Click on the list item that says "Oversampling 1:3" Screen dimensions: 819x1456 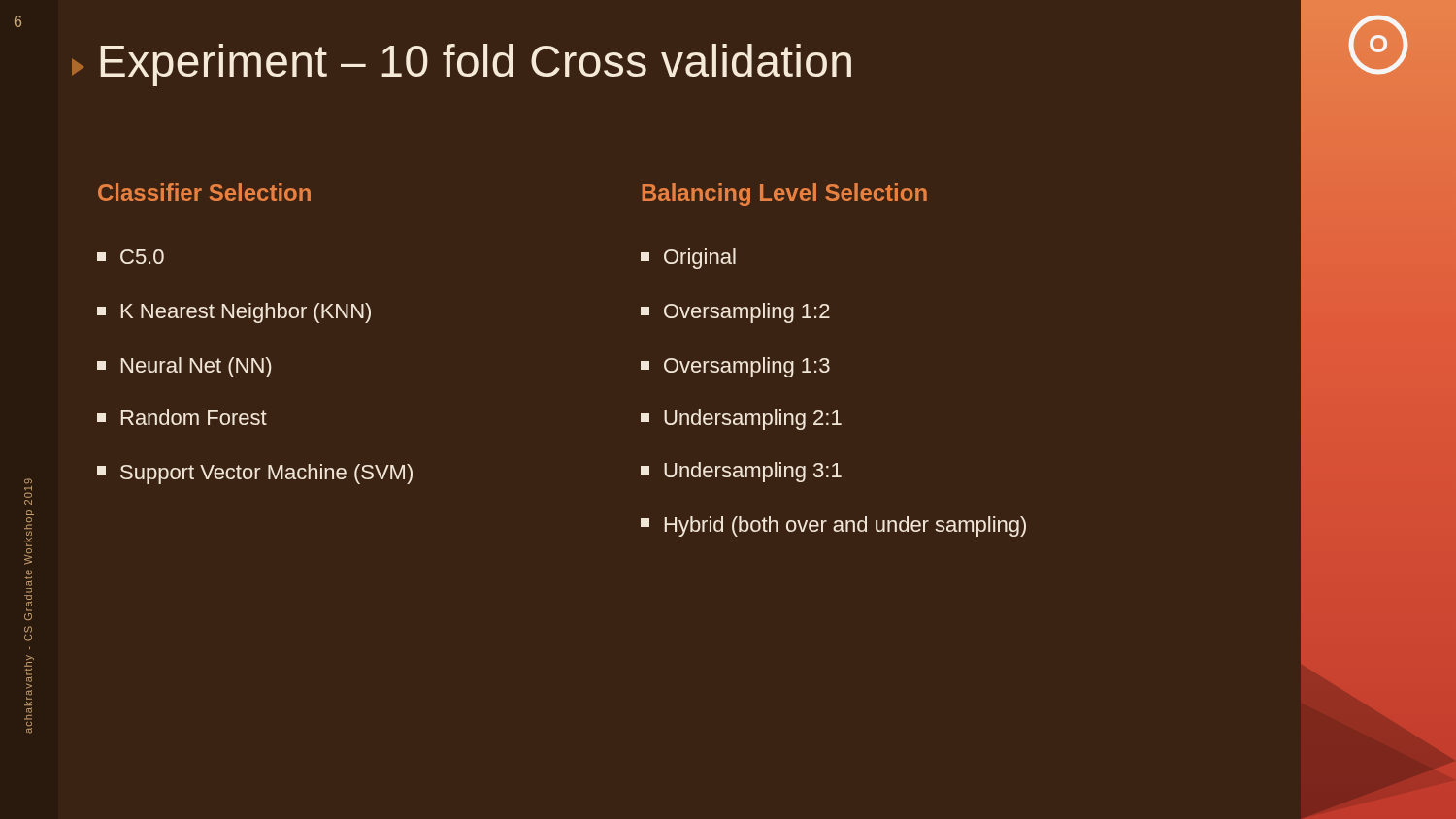(x=735, y=366)
